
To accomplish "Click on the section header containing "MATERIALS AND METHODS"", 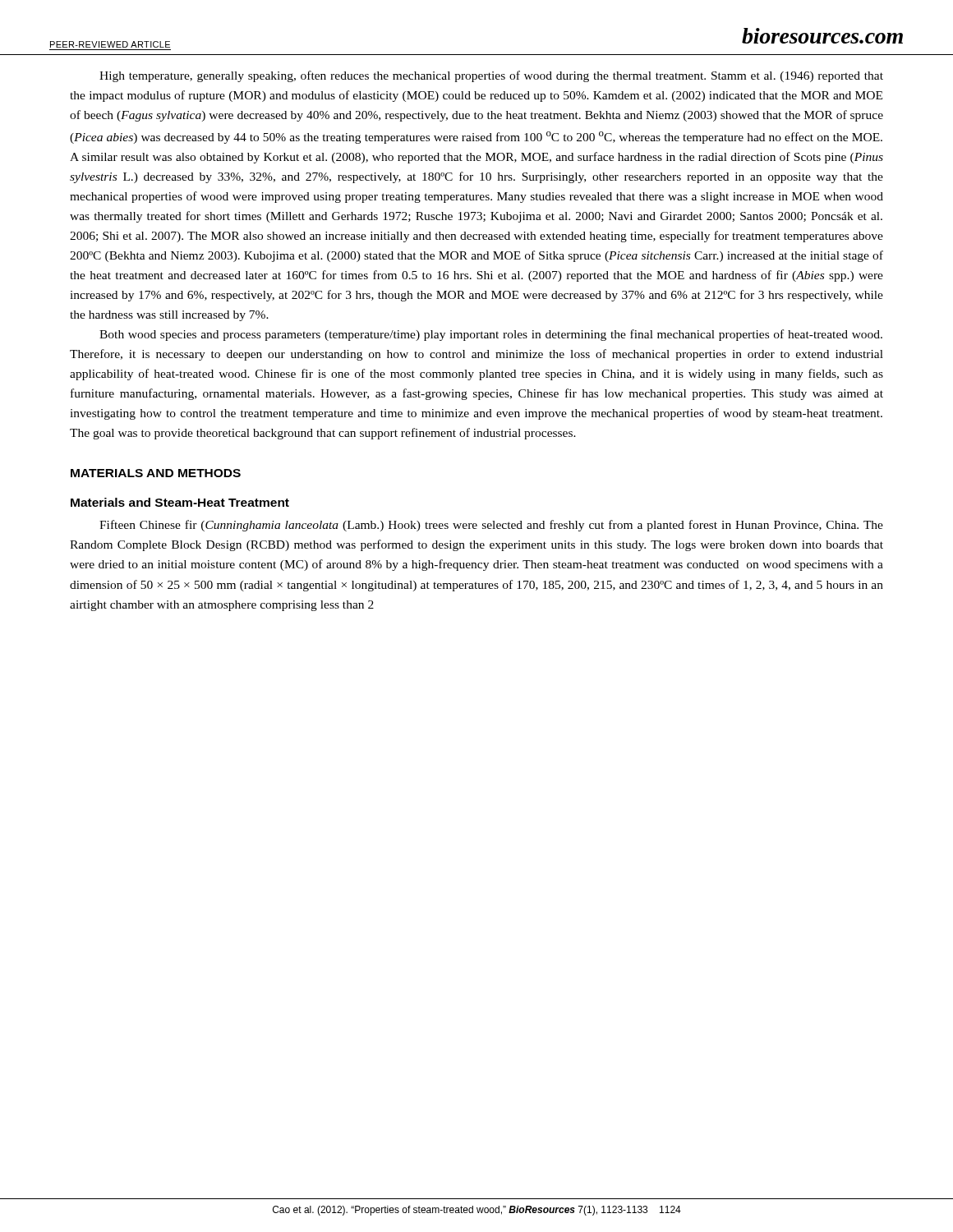I will click(155, 473).
